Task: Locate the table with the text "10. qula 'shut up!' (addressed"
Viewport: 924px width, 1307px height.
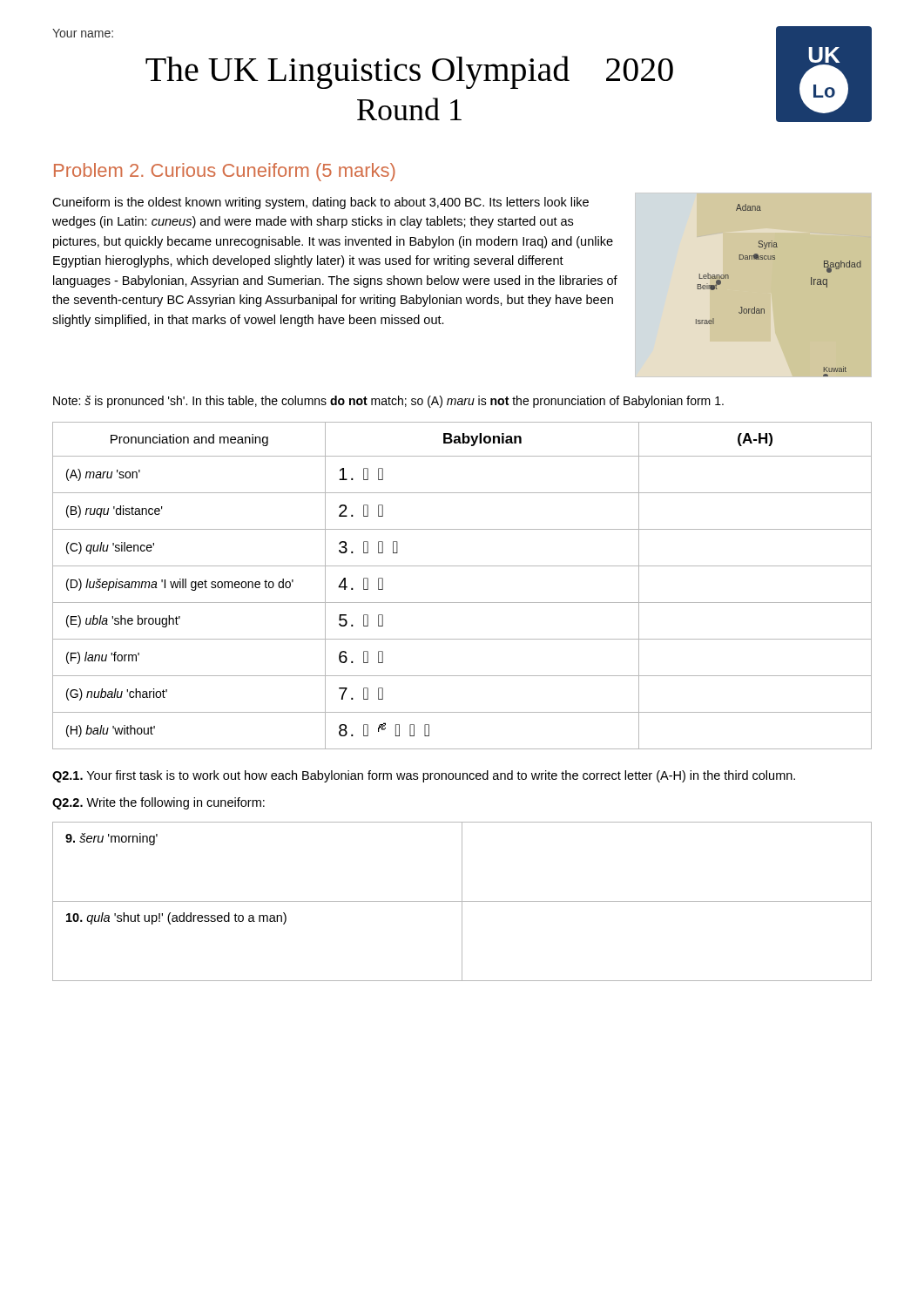Action: (462, 902)
